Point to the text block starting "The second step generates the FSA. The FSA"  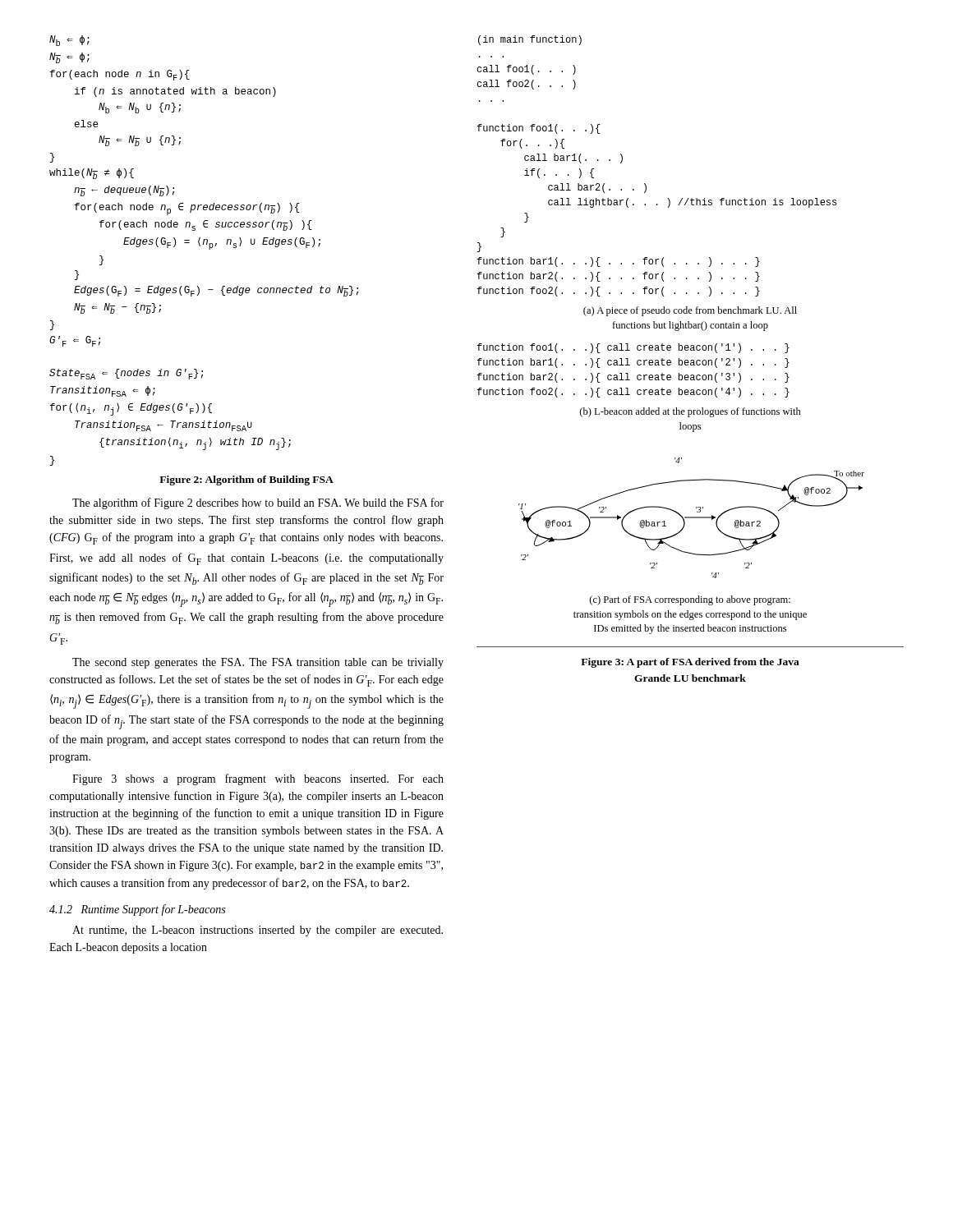246,710
